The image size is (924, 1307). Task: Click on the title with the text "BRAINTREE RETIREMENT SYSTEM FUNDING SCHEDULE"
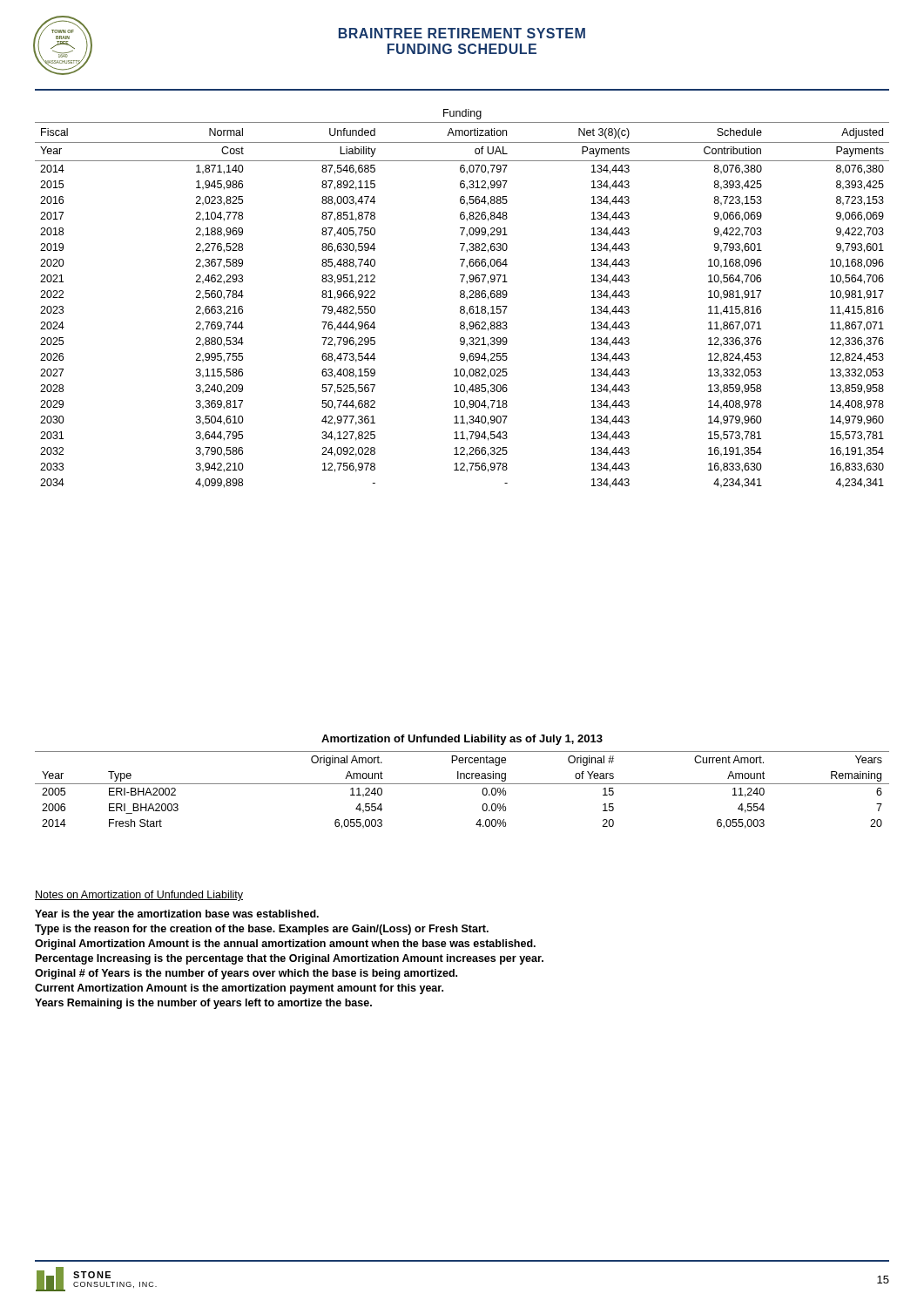462,42
